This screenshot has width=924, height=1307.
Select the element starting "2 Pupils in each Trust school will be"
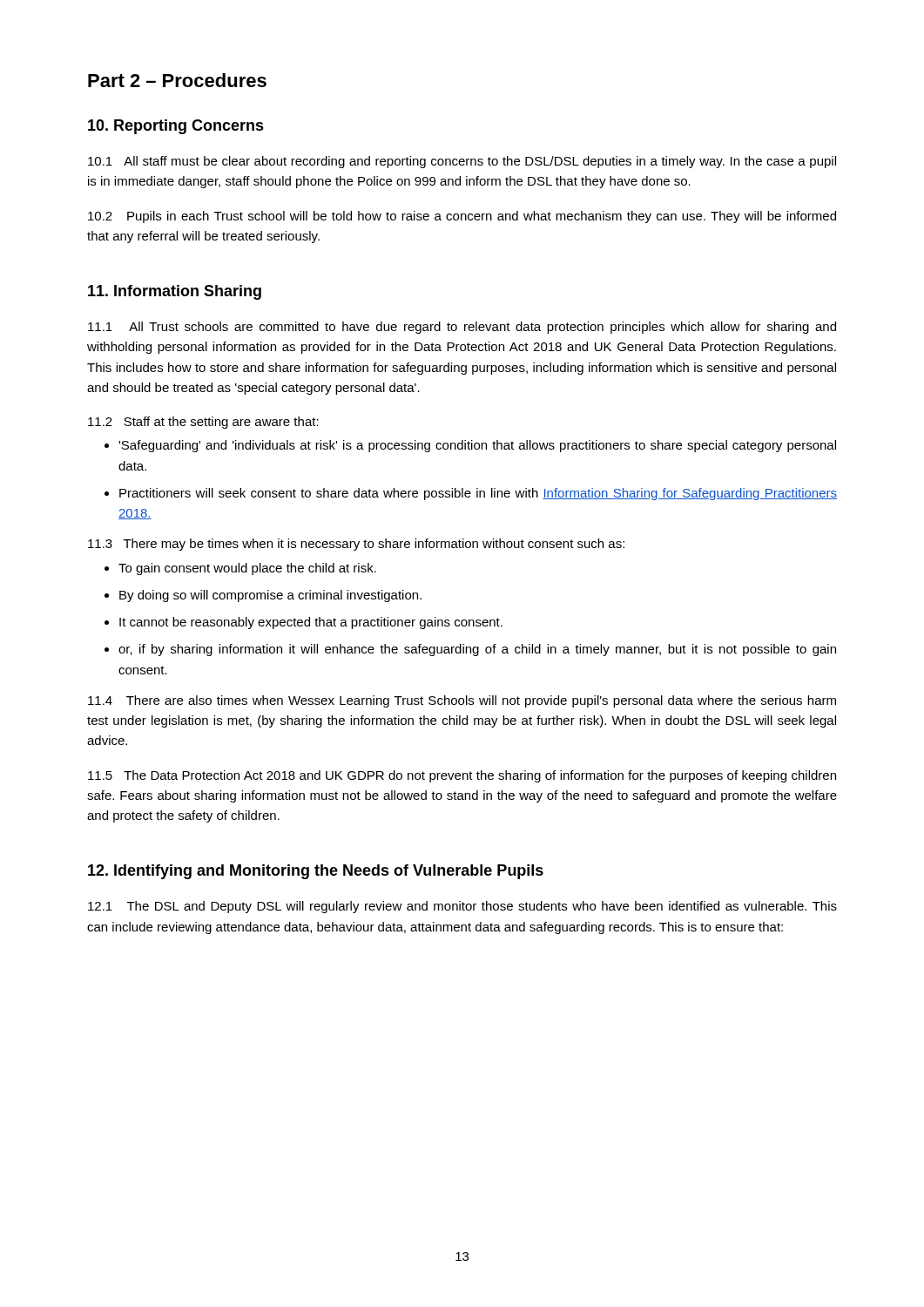(x=462, y=225)
